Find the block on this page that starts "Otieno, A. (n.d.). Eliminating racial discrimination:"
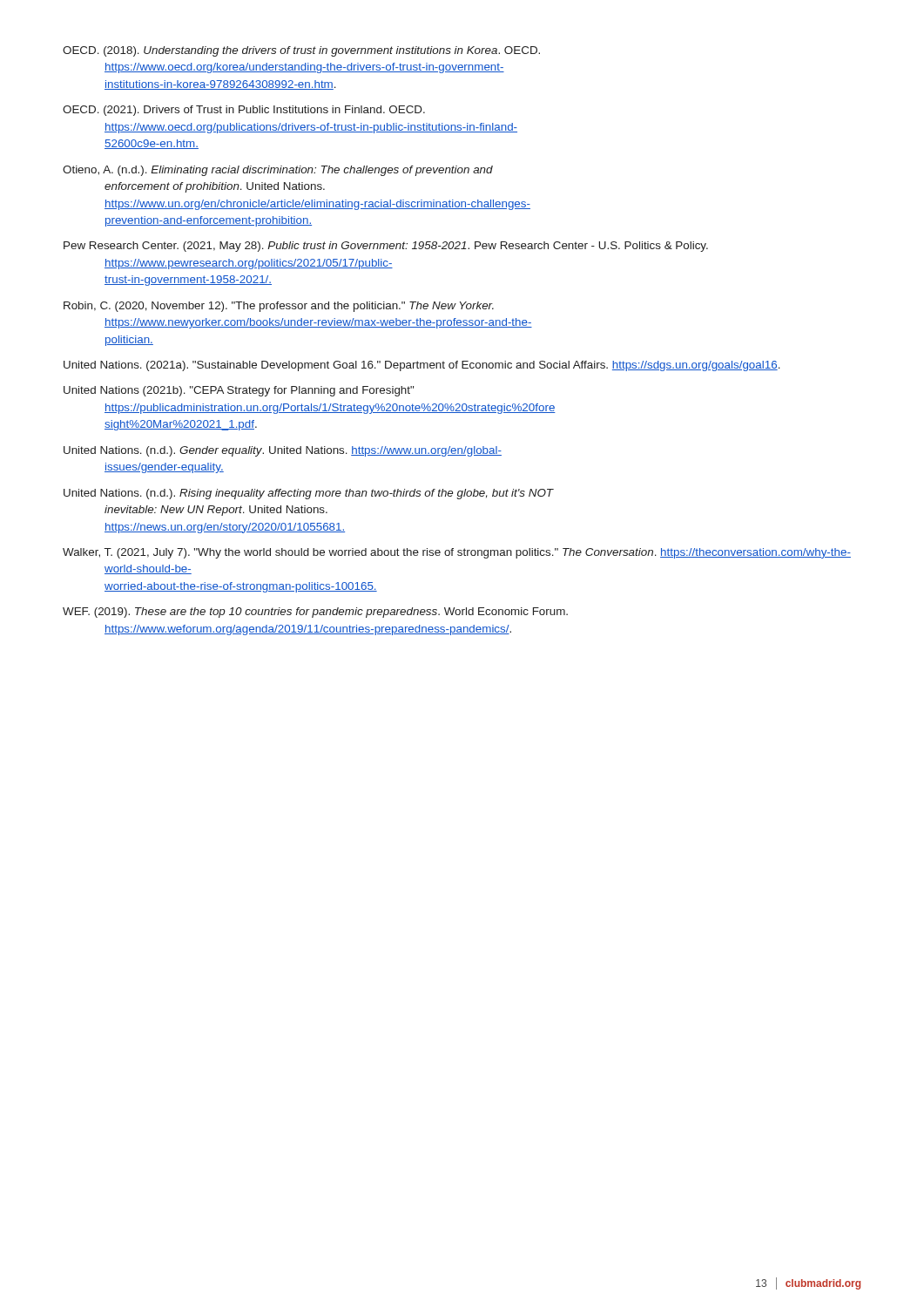This screenshot has height=1307, width=924. [297, 195]
